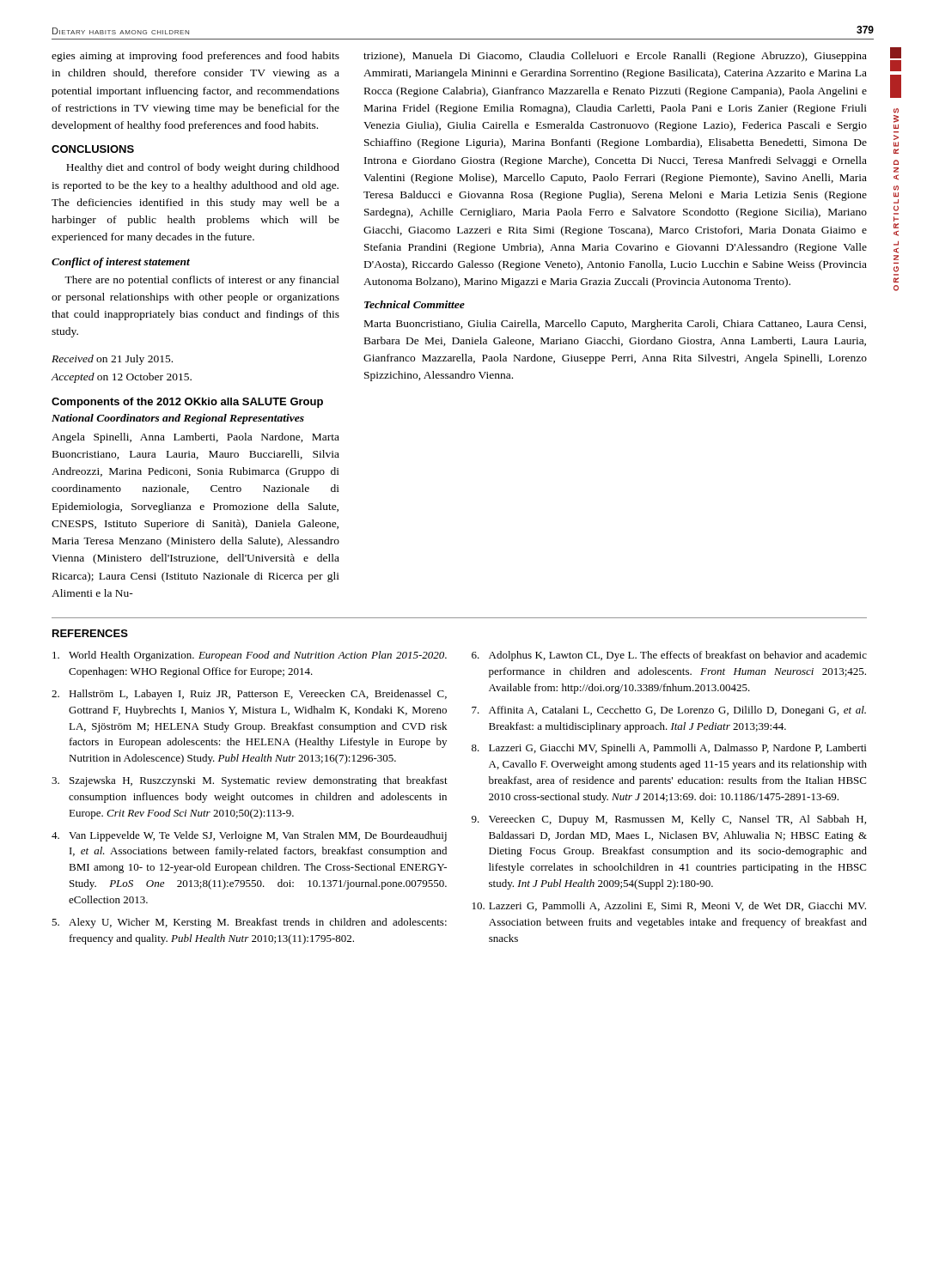Screen dimensions: 1288x927
Task: Click the passage that begins "9. Vereecken C, Dupuy M,"
Action: click(669, 852)
